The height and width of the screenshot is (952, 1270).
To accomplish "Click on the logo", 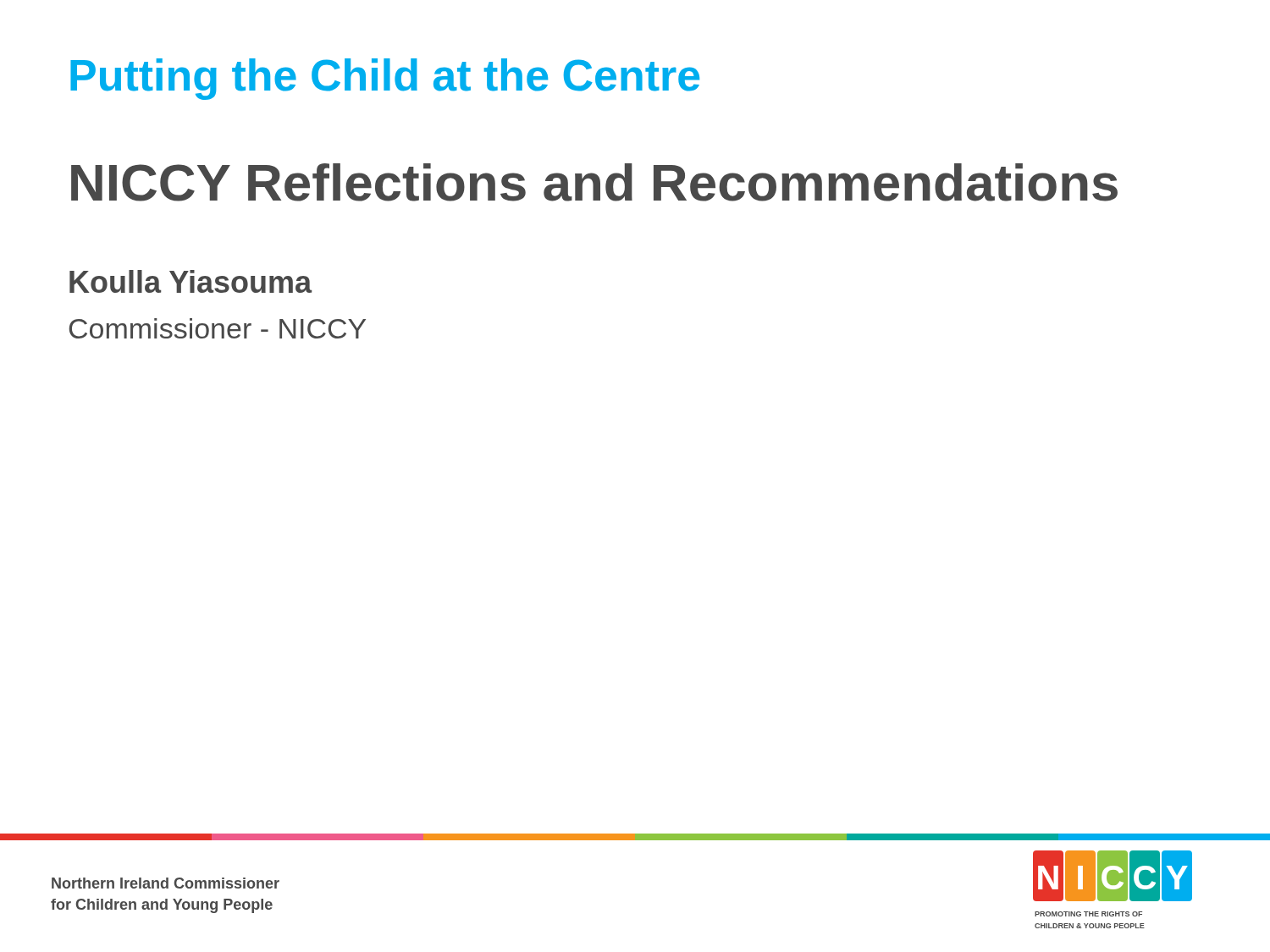I will (x=1126, y=894).
